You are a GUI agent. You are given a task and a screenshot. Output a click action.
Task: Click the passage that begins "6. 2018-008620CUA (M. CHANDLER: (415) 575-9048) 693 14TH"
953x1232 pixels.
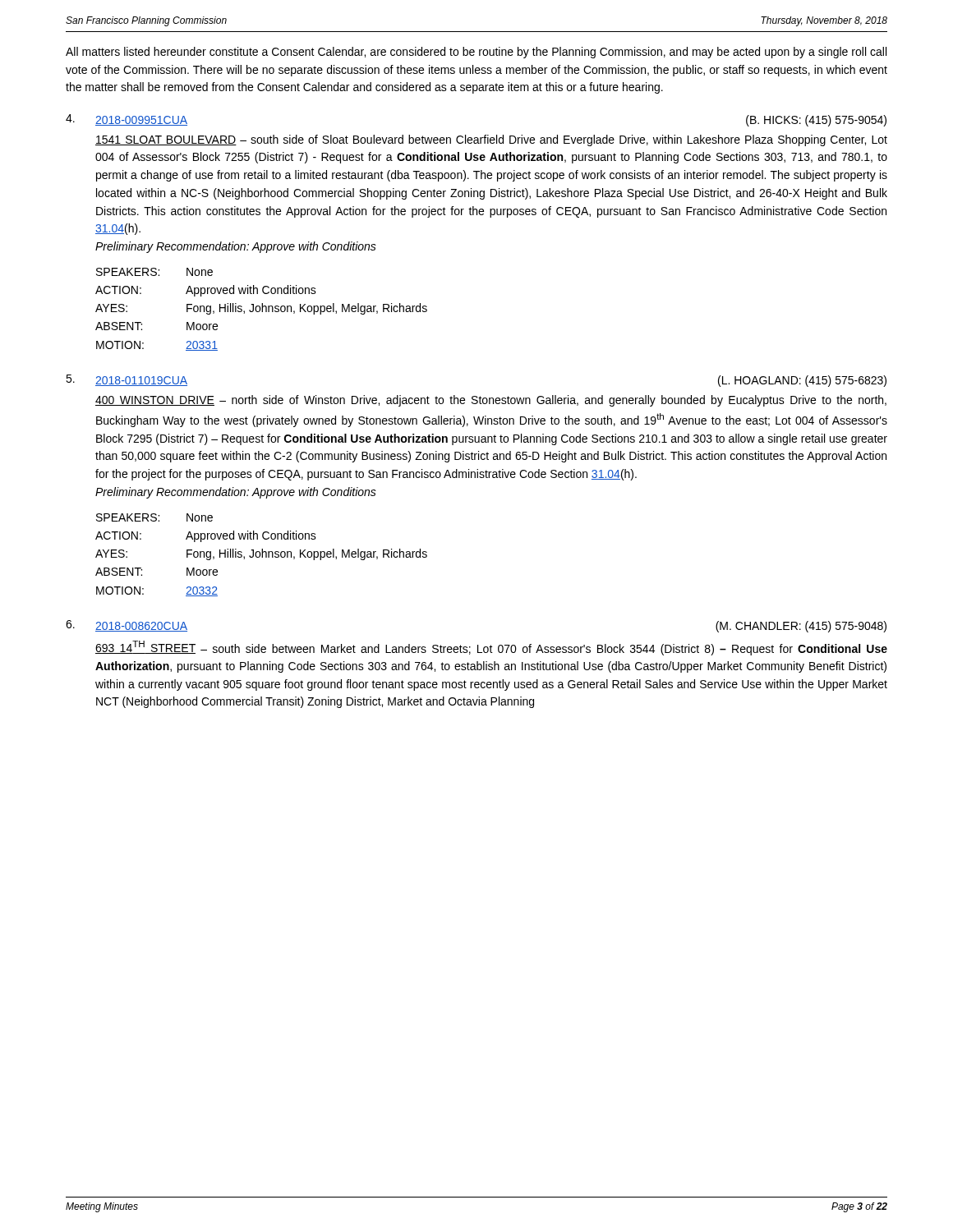click(476, 664)
